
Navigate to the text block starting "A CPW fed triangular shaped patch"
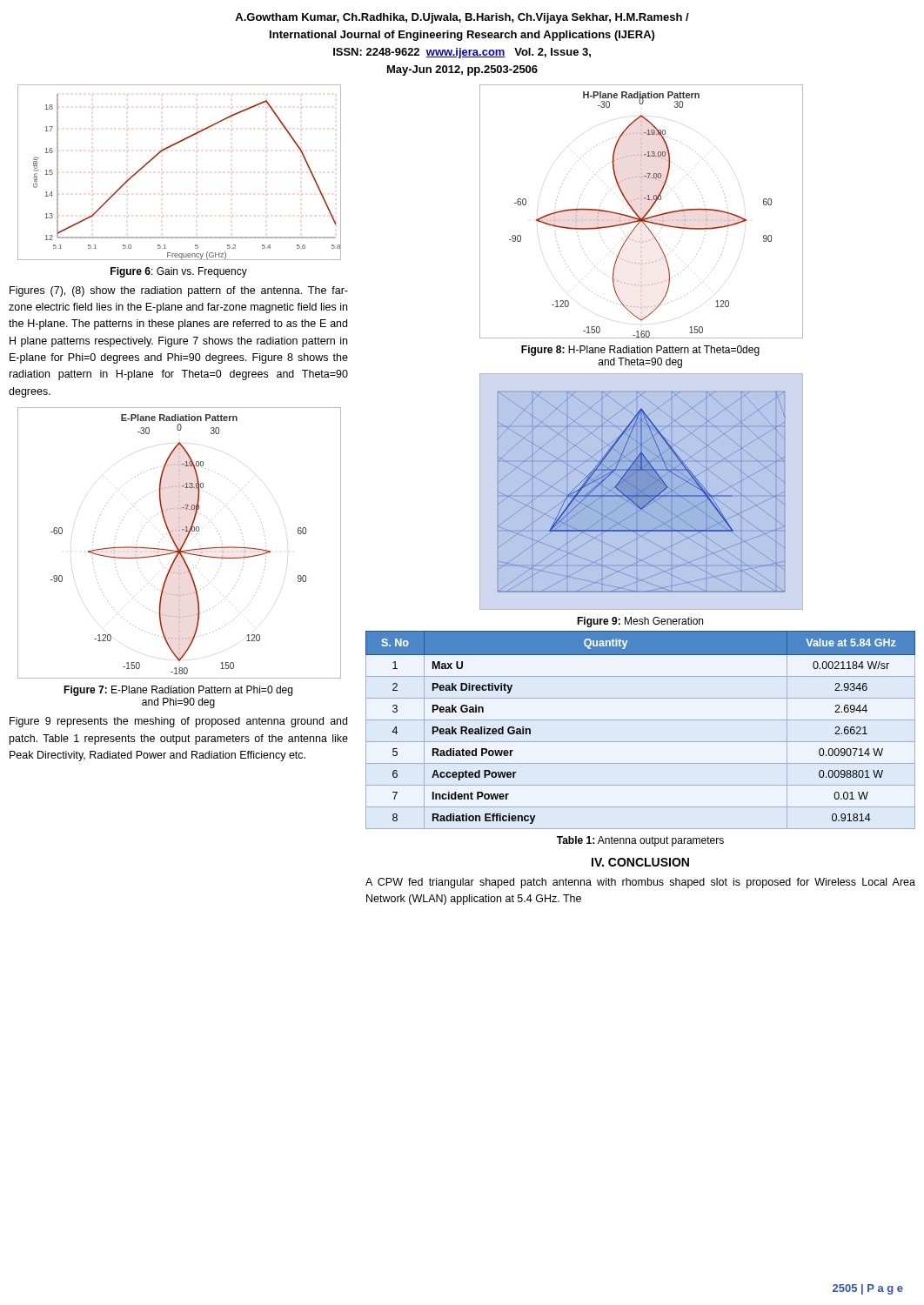pyautogui.click(x=640, y=890)
